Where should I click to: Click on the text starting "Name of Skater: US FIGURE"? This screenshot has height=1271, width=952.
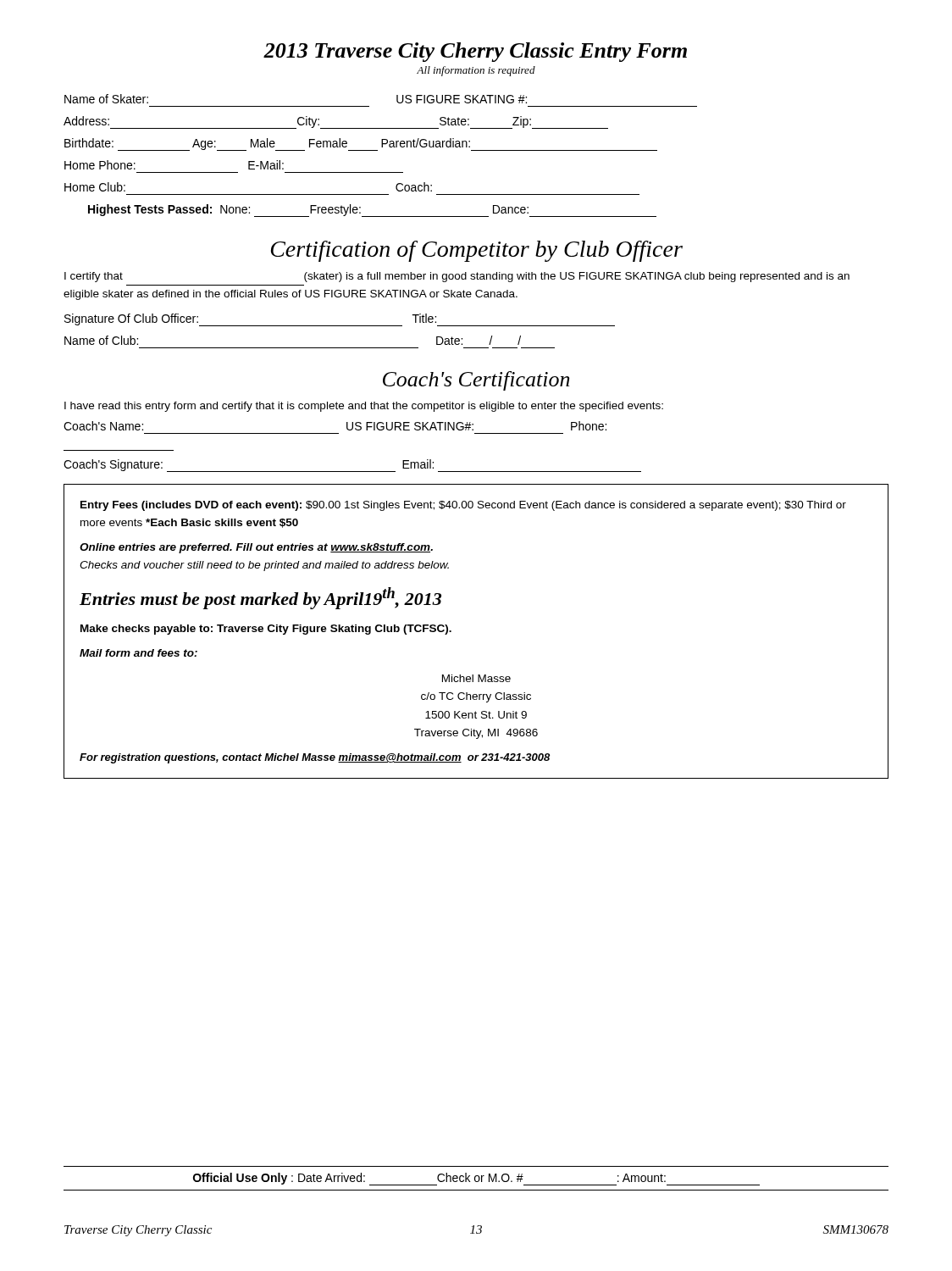tap(104, 99)
